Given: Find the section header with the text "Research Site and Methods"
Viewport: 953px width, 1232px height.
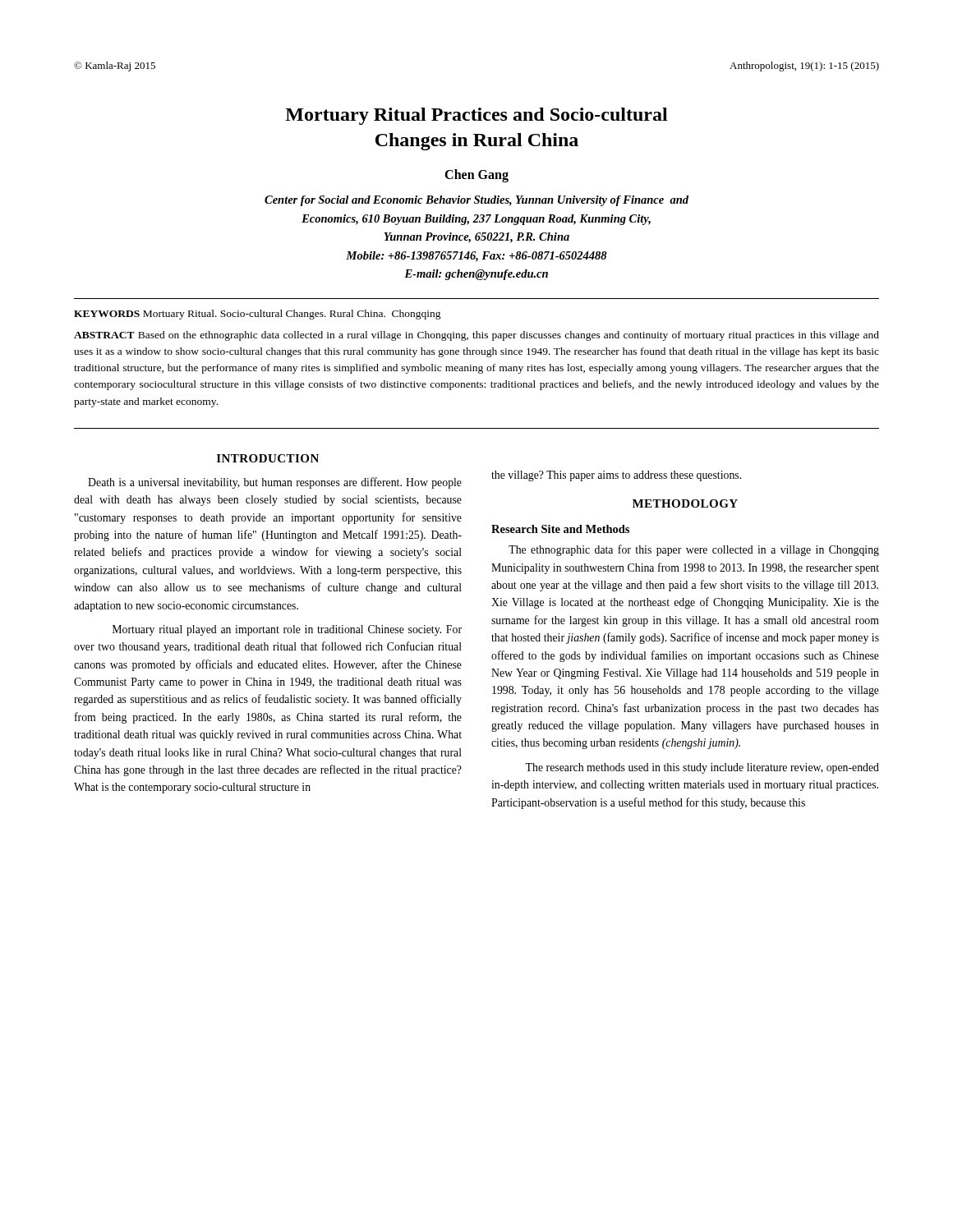Looking at the screenshot, I should click(561, 529).
